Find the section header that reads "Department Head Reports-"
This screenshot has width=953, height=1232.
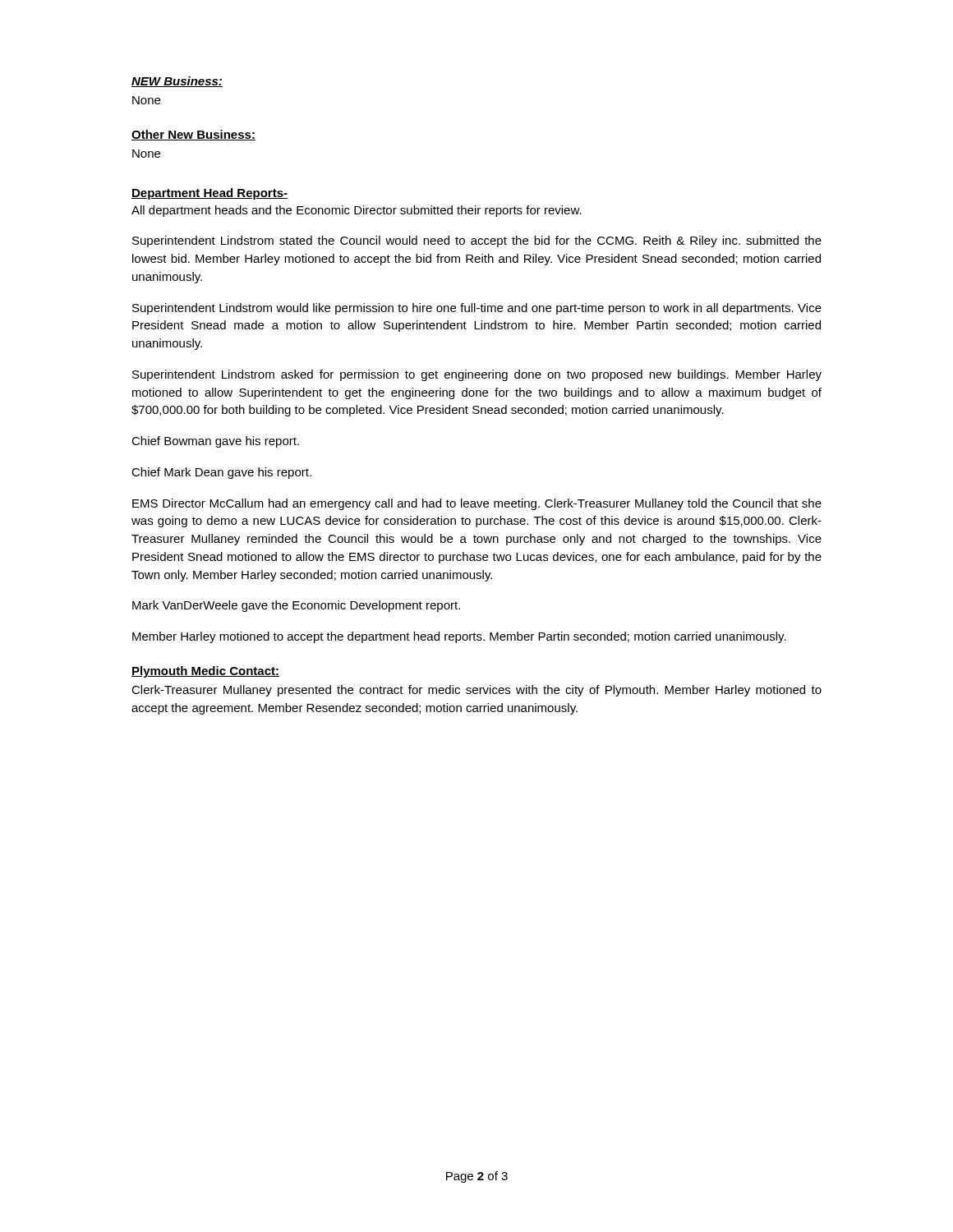pos(210,192)
